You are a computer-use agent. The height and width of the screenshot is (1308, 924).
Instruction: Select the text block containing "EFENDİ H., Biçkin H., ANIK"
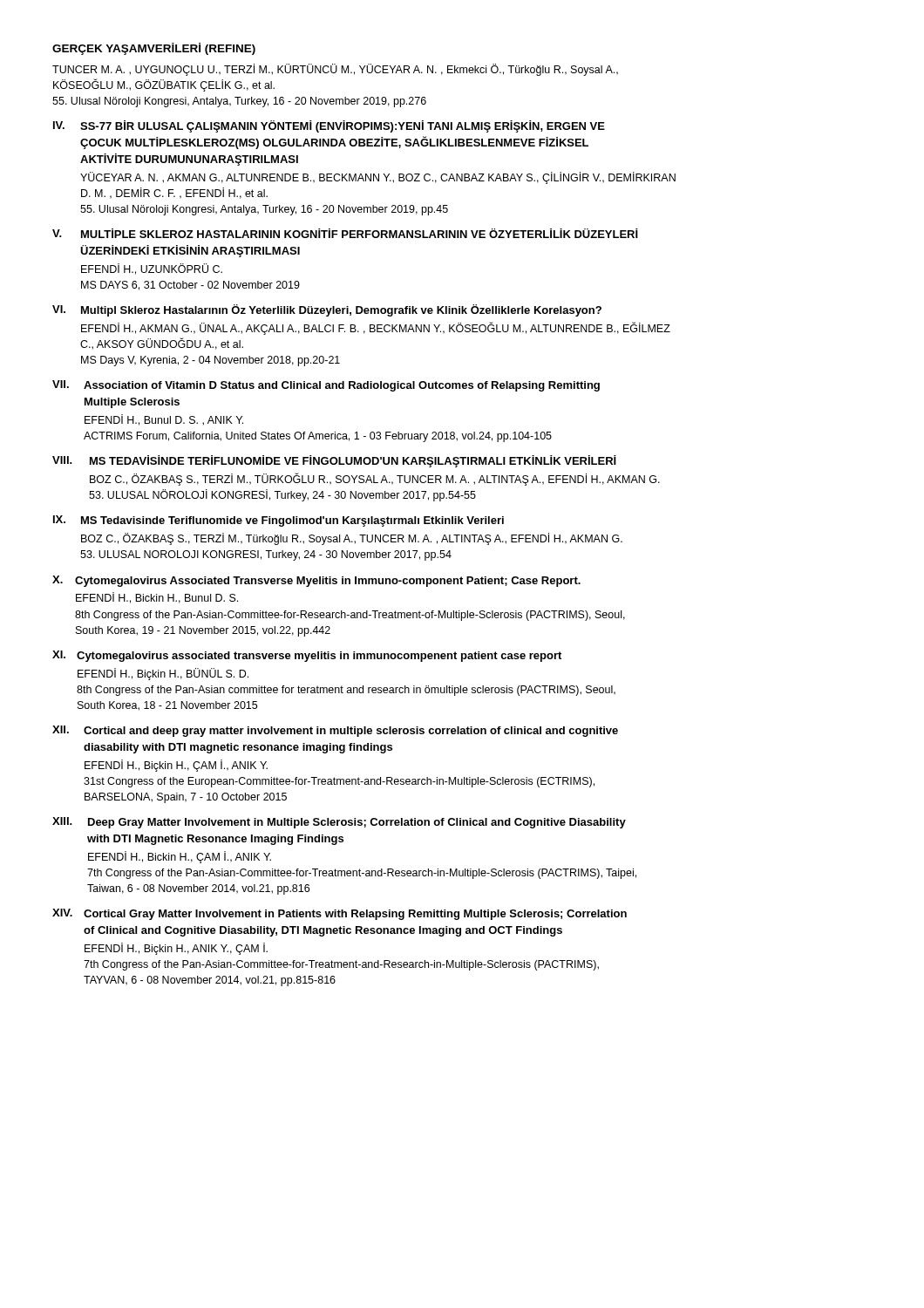[342, 964]
